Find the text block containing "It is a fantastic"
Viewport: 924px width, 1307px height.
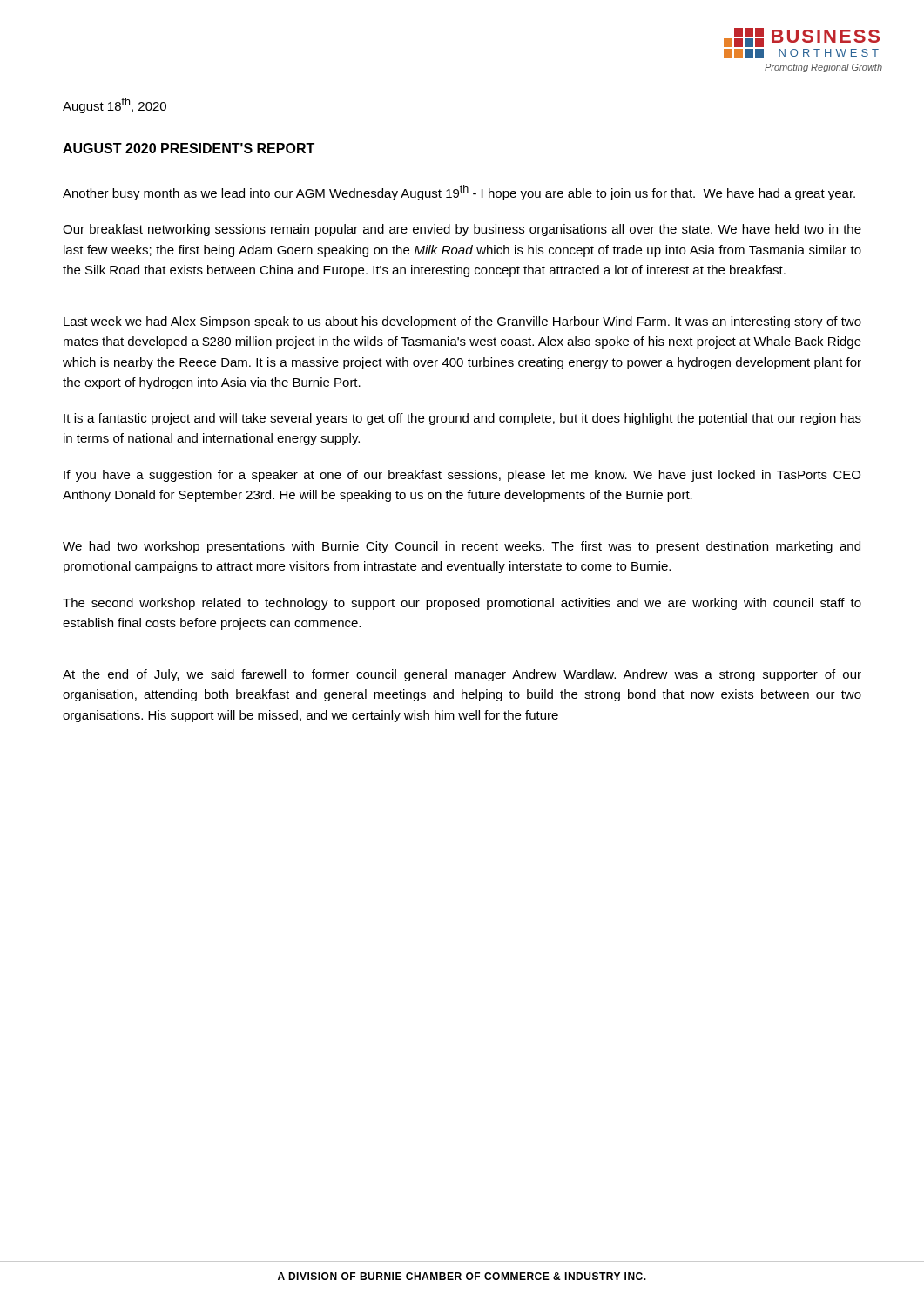462,428
